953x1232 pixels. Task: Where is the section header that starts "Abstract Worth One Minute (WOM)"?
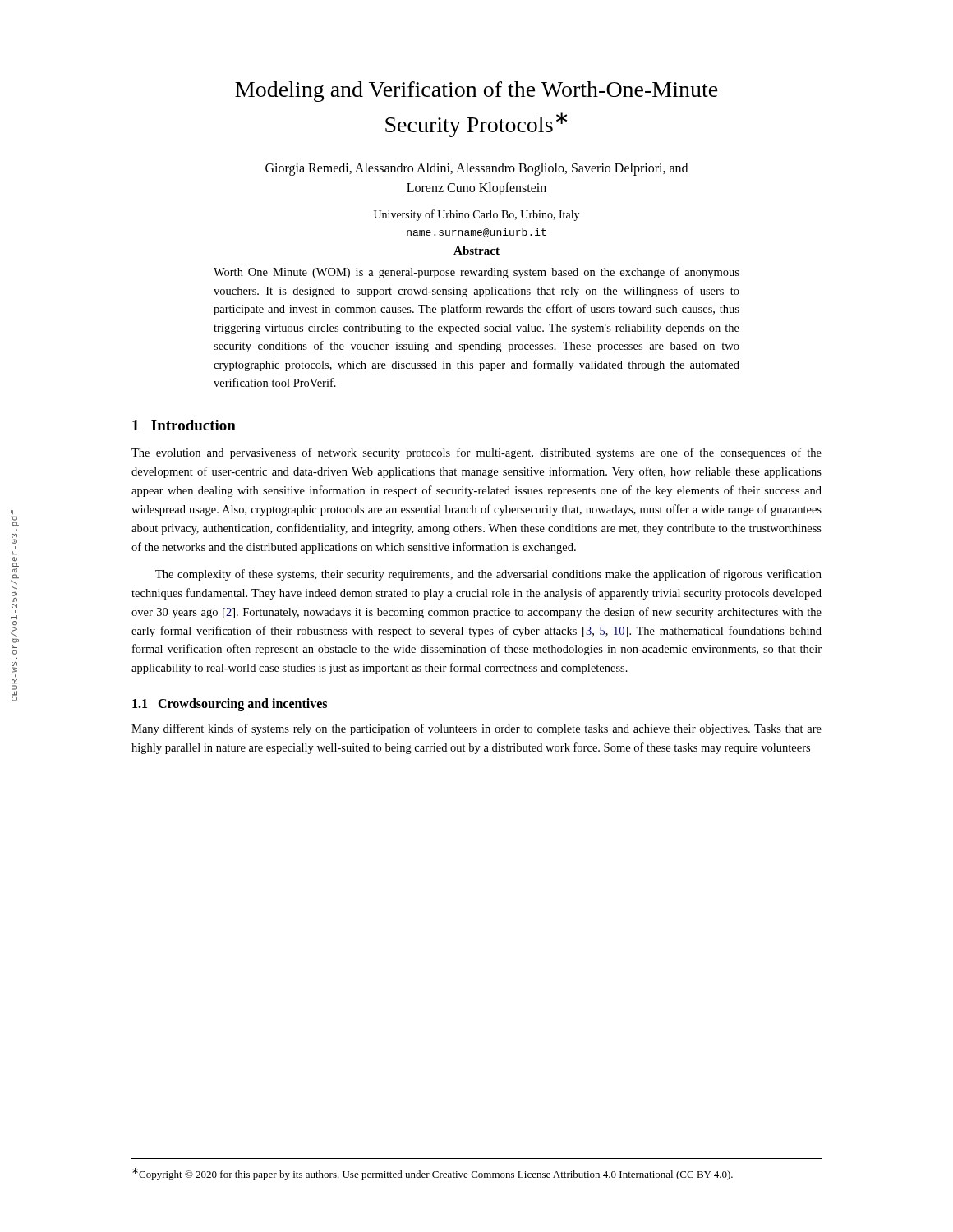tap(476, 318)
